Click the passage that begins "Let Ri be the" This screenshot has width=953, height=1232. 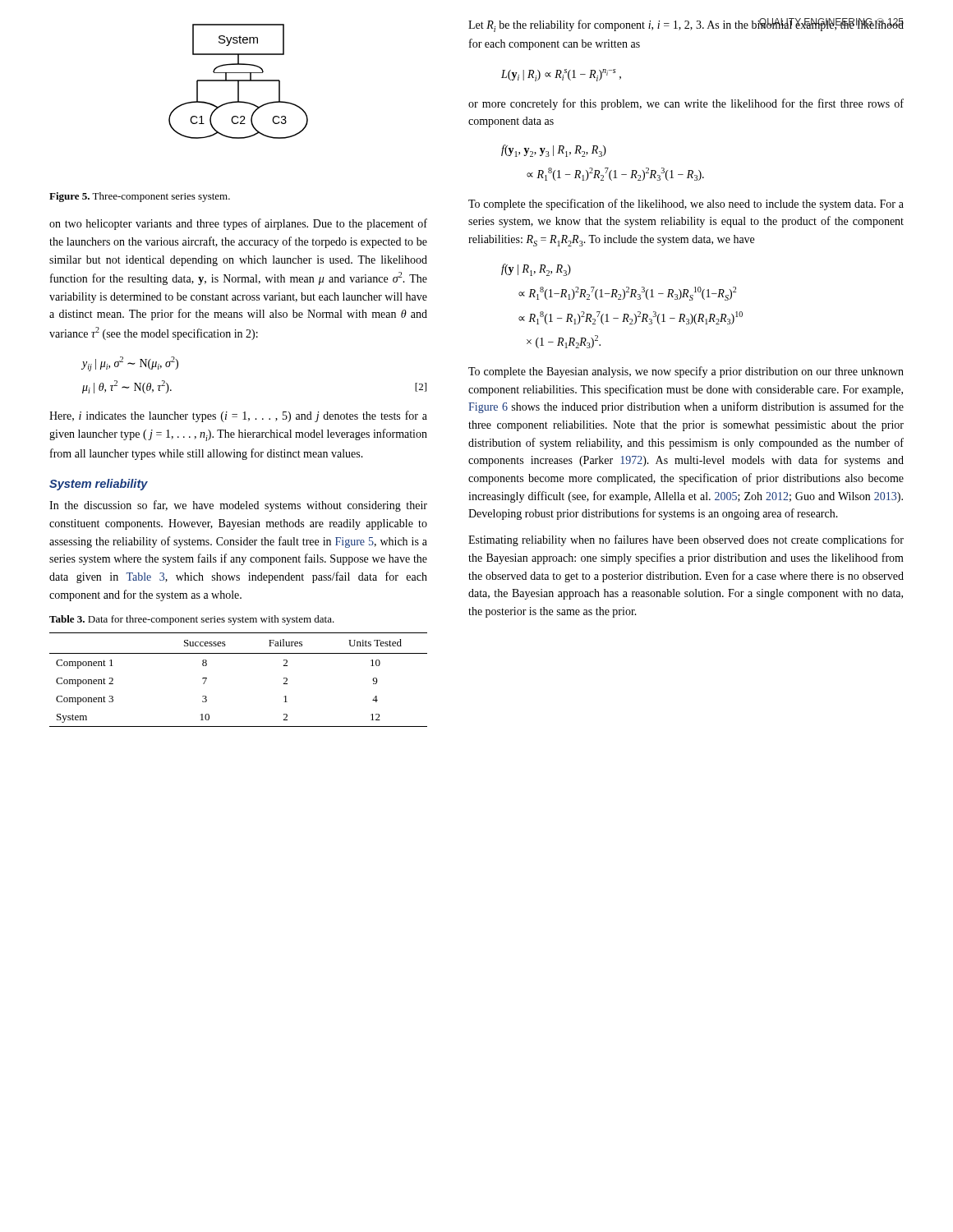686,35
